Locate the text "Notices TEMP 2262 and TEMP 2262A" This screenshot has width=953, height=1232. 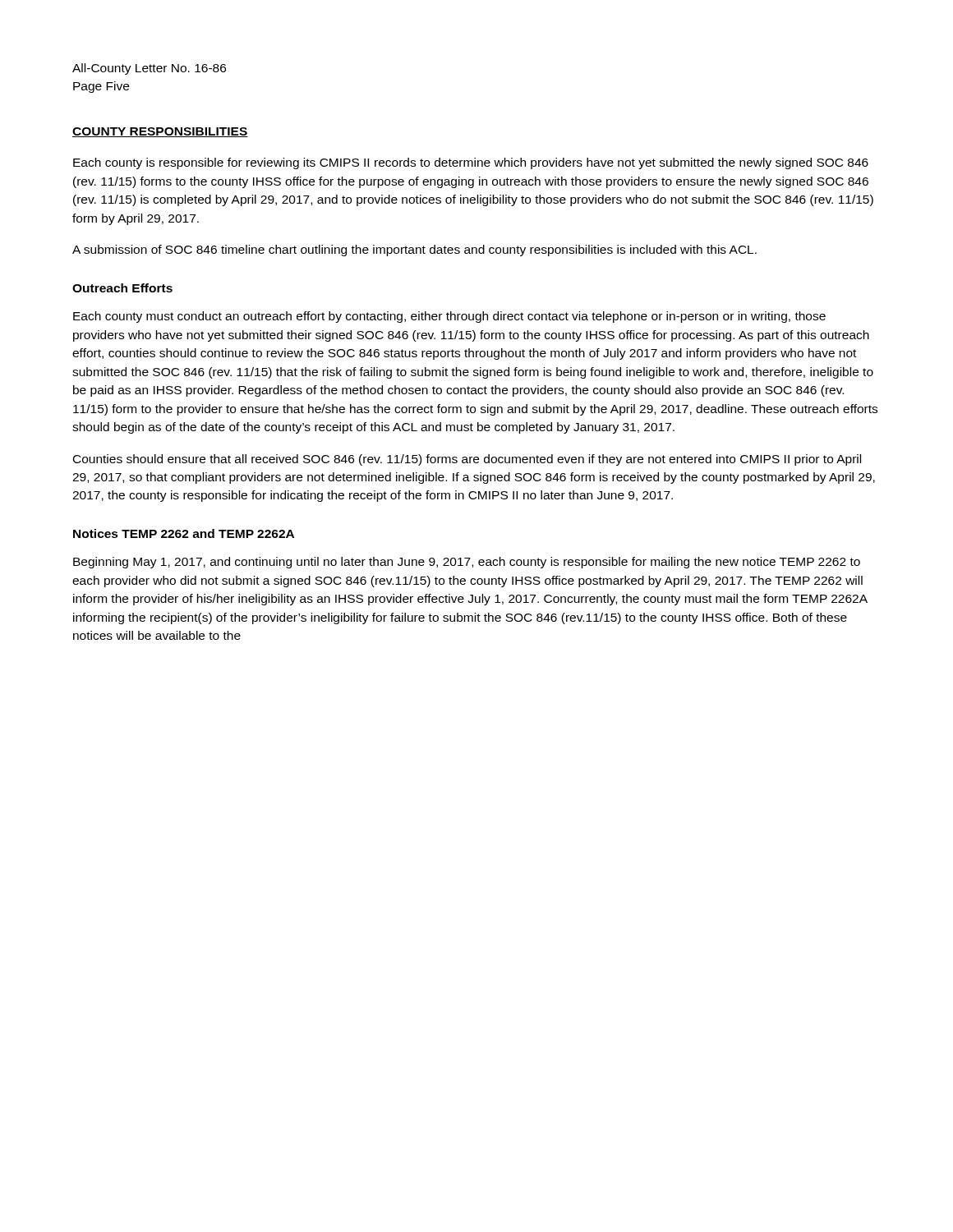(184, 533)
